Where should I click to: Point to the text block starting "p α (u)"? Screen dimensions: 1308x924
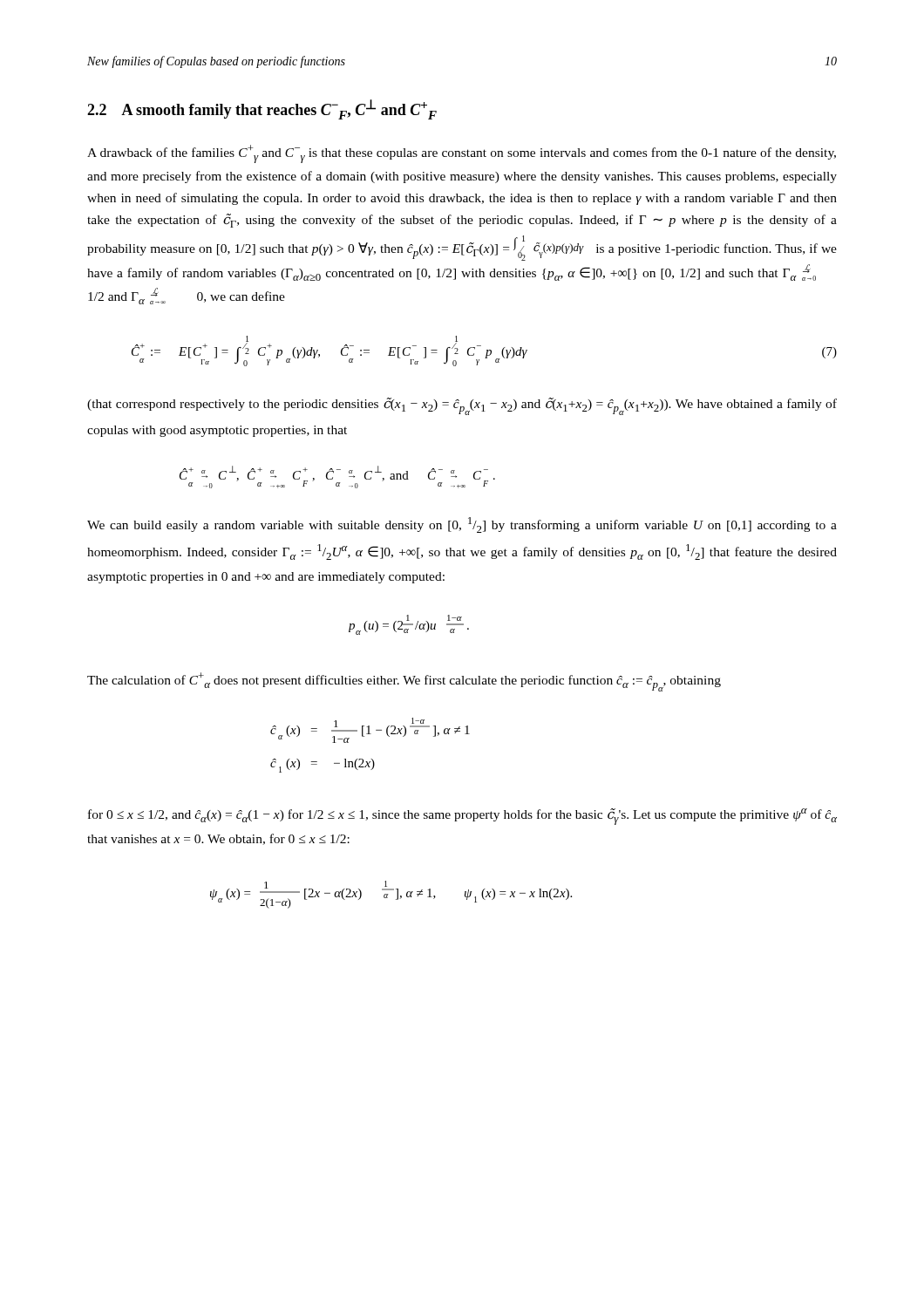tap(462, 624)
